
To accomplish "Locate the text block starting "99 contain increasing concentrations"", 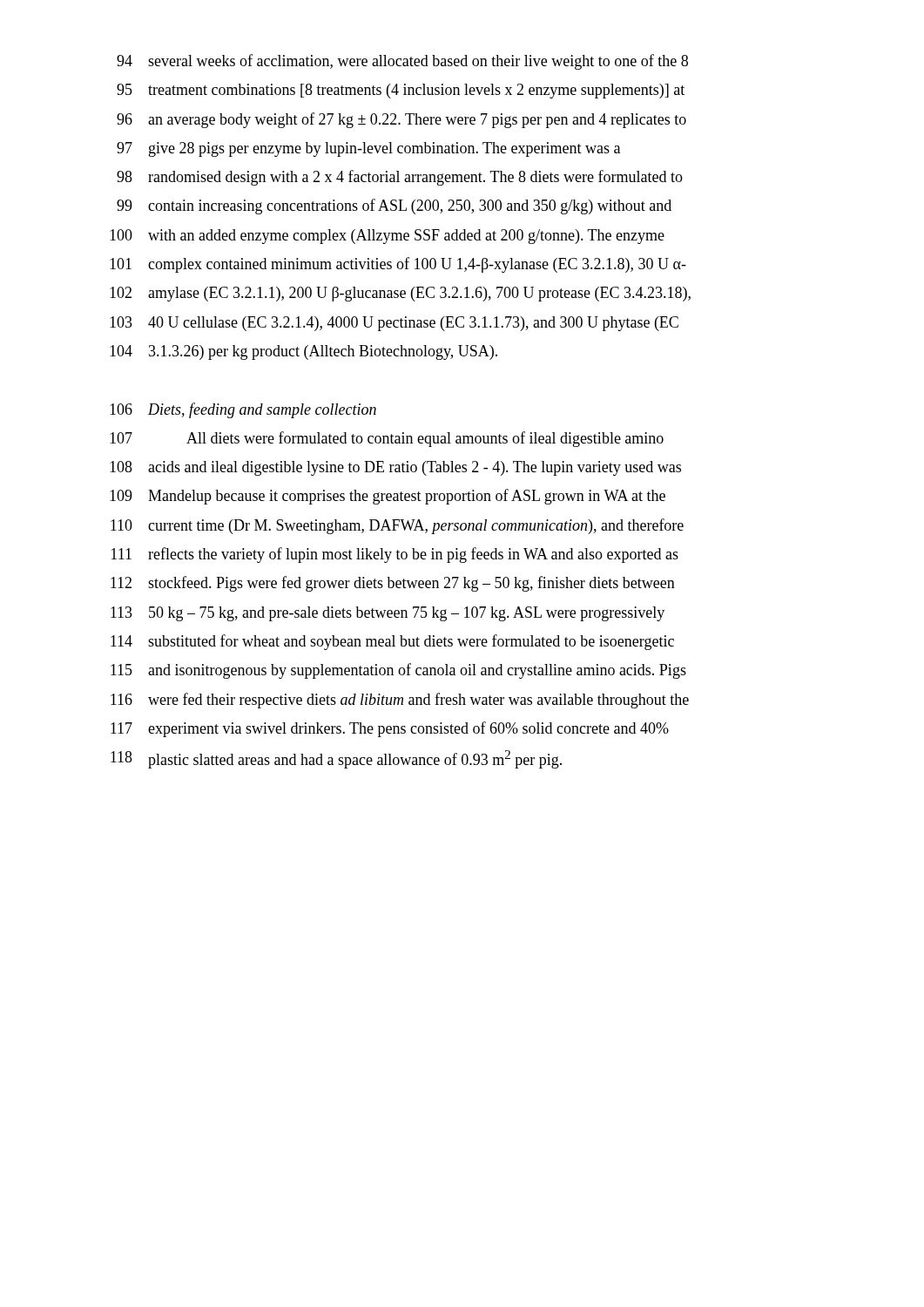I will 470,207.
